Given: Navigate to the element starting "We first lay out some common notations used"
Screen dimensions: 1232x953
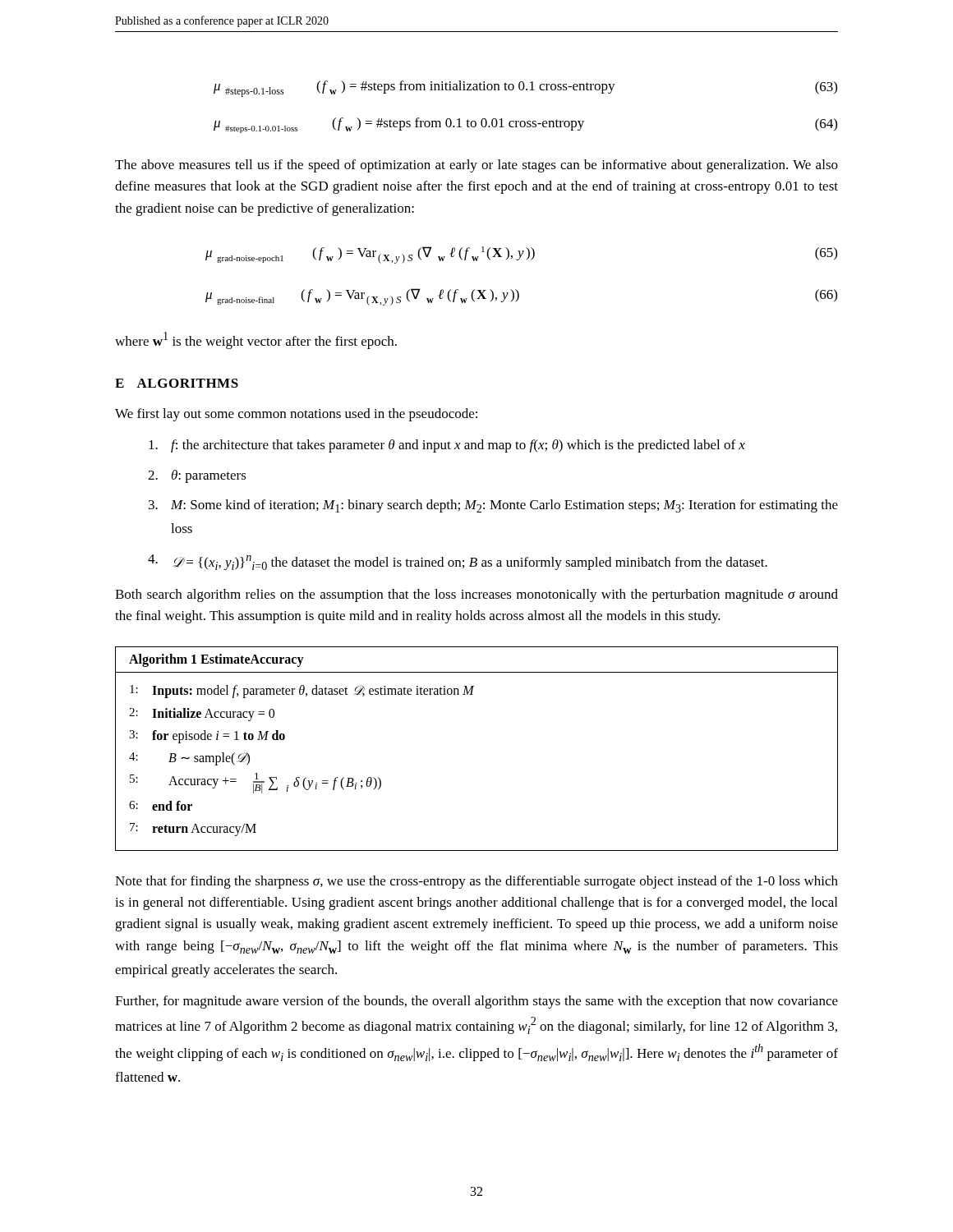Looking at the screenshot, I should tap(476, 414).
